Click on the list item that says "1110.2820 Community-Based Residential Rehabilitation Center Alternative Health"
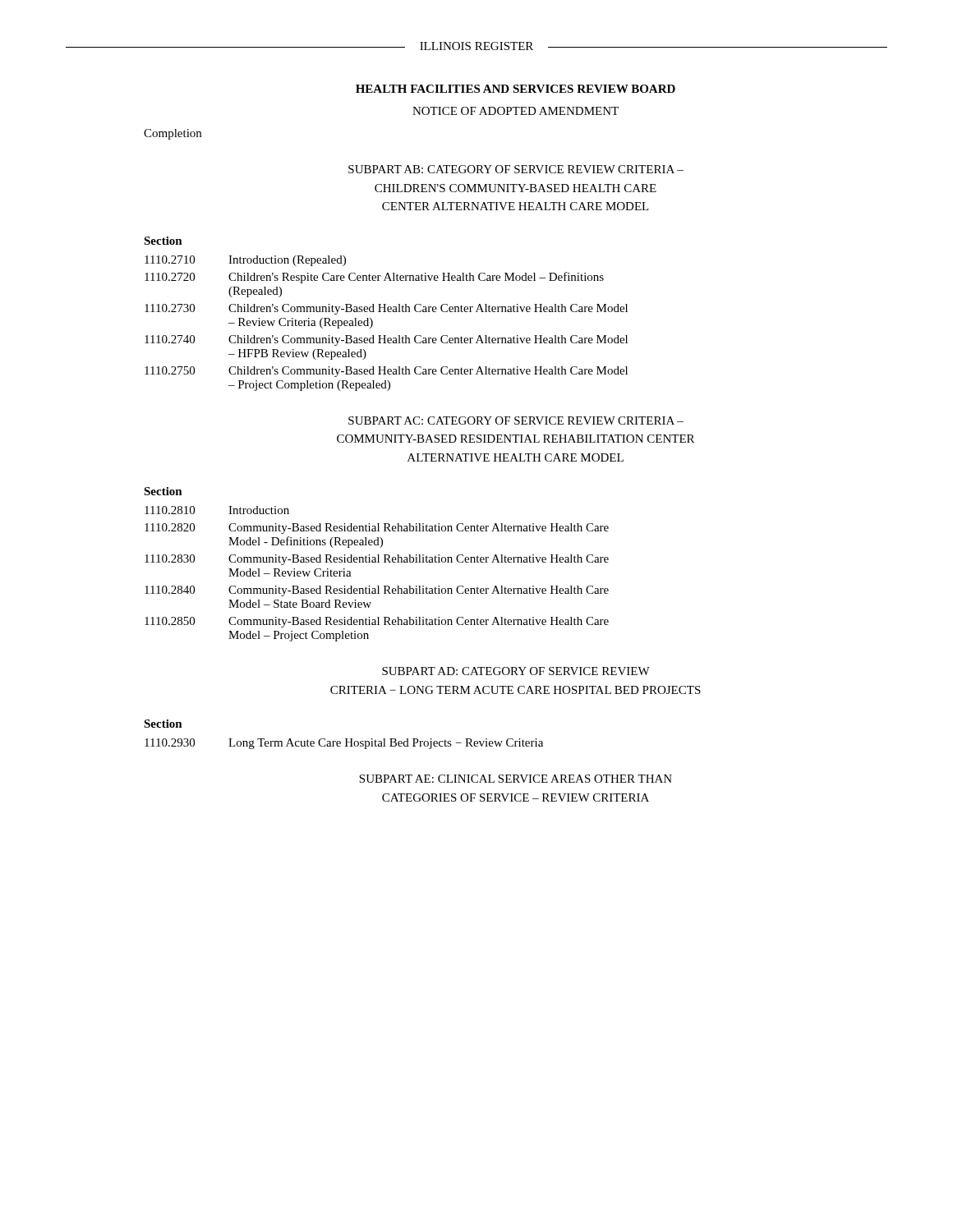953x1232 pixels. (x=516, y=535)
